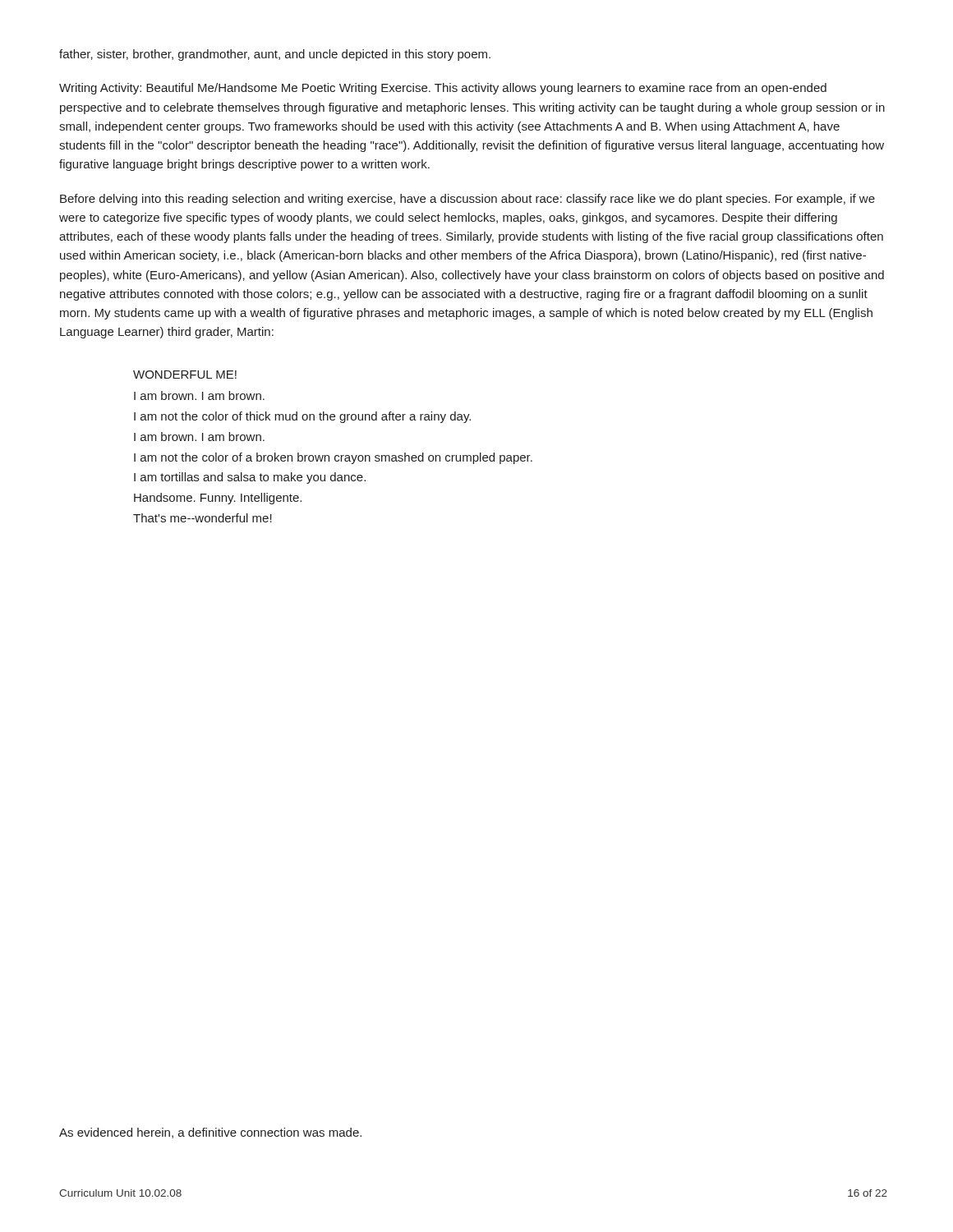This screenshot has height=1232, width=953.
Task: Point to the block beginning "Writing Activity: Beautiful"
Action: coord(472,126)
